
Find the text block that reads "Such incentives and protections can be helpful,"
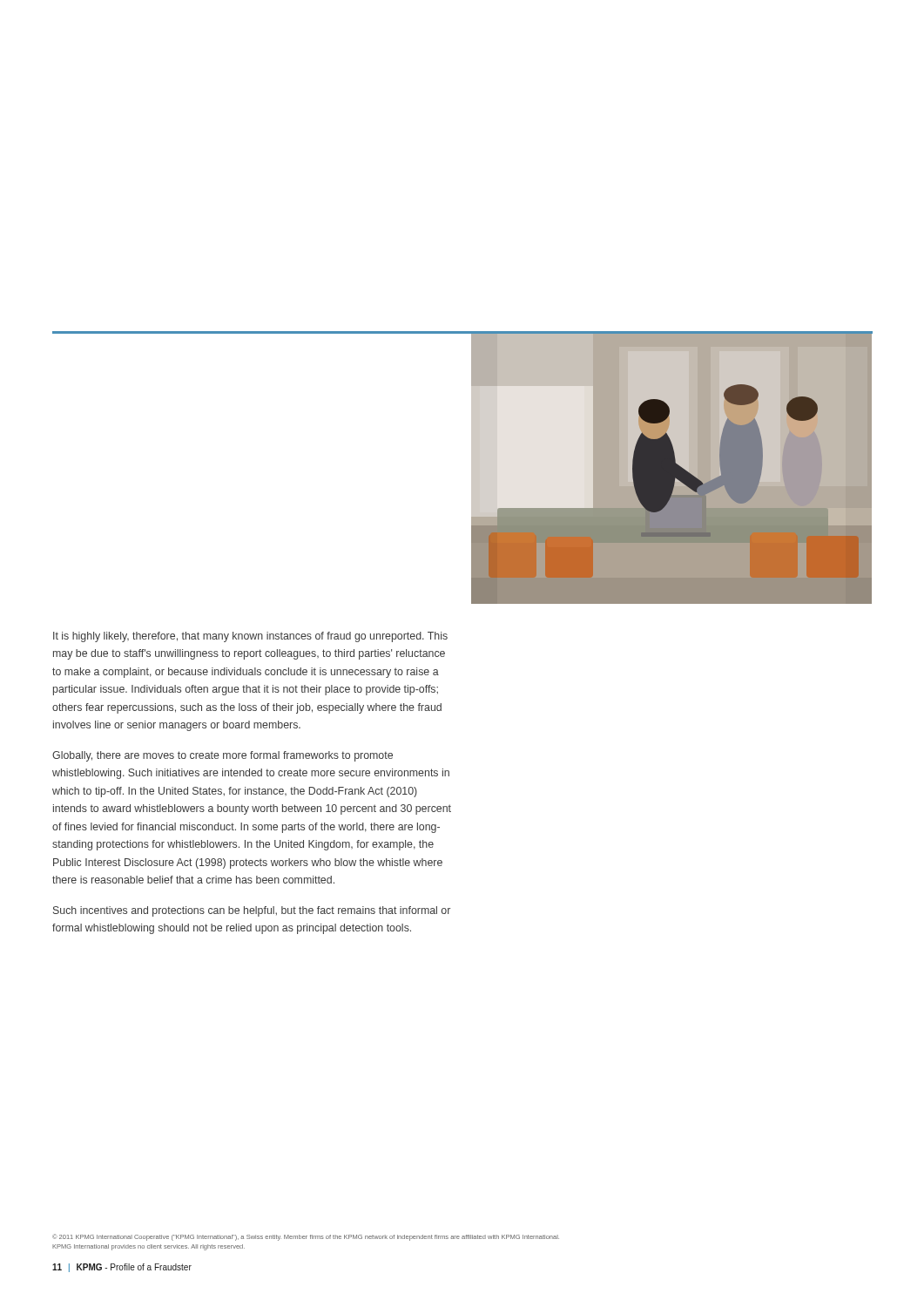[x=253, y=919]
